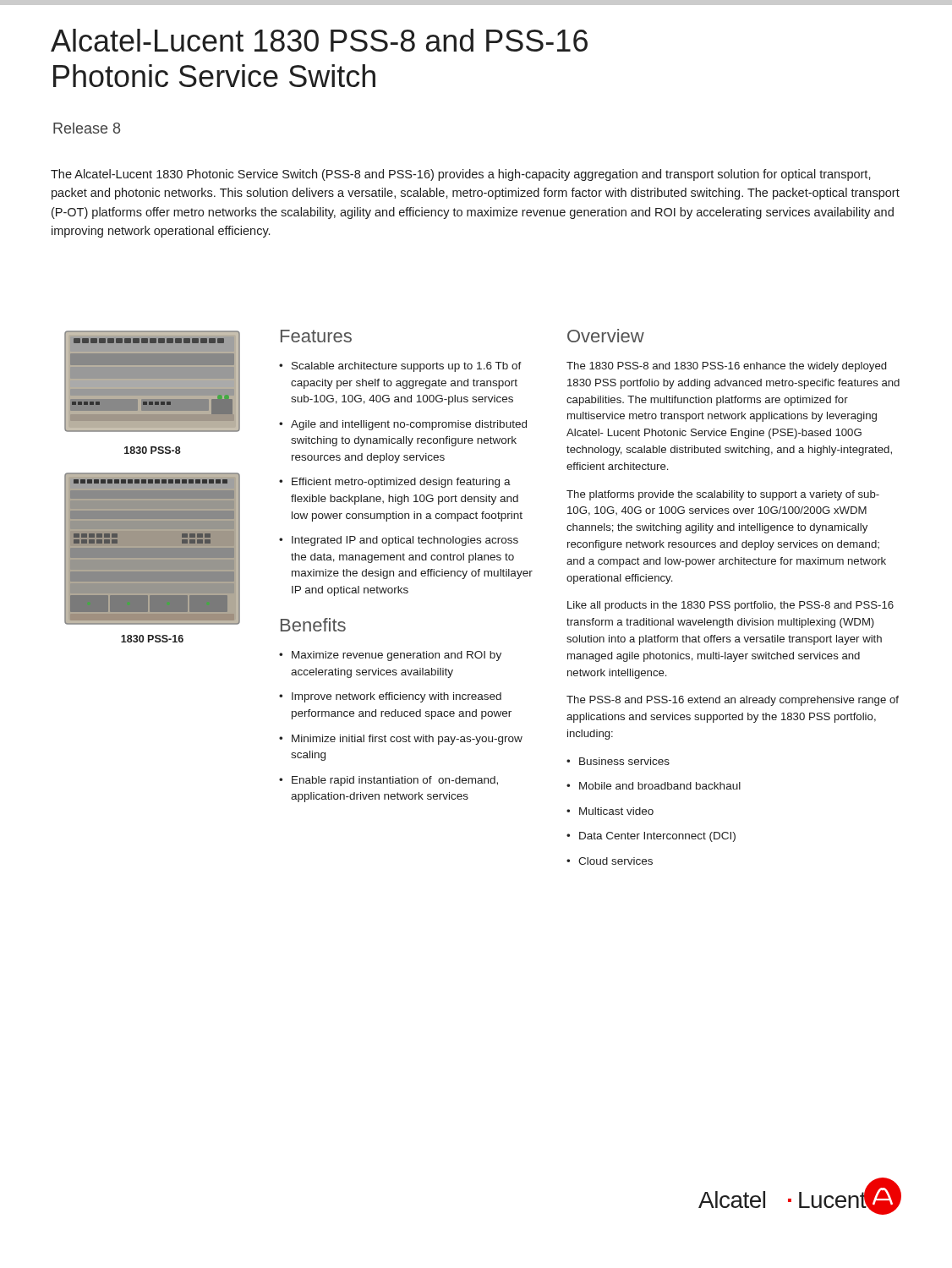This screenshot has height=1268, width=952.
Task: Locate the text starting "Alcatel-Lucent 1830 PSS-8 and PSS-16Photonic"
Action: pyautogui.click(x=431, y=60)
